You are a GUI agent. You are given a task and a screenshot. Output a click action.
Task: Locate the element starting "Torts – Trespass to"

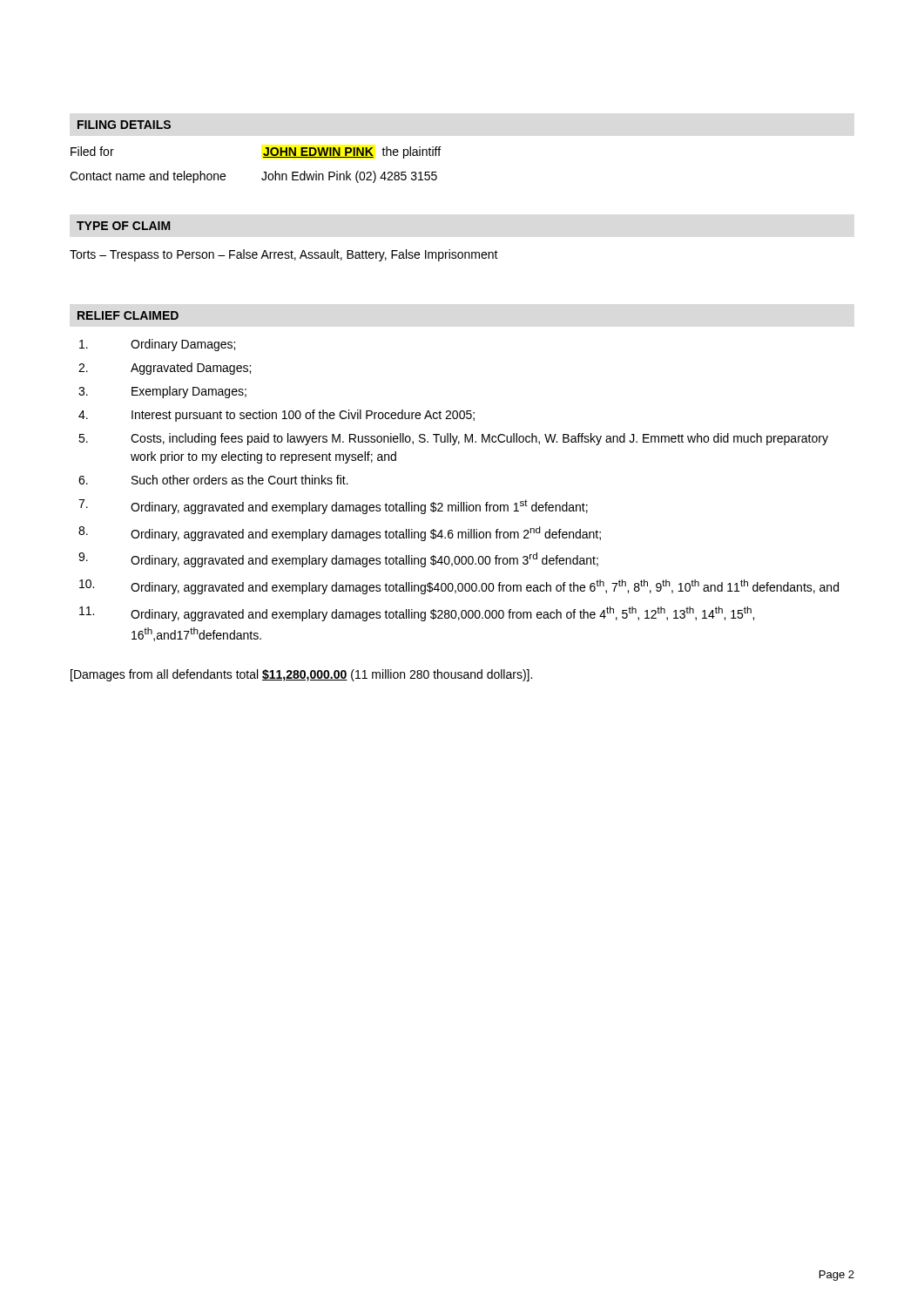284,254
